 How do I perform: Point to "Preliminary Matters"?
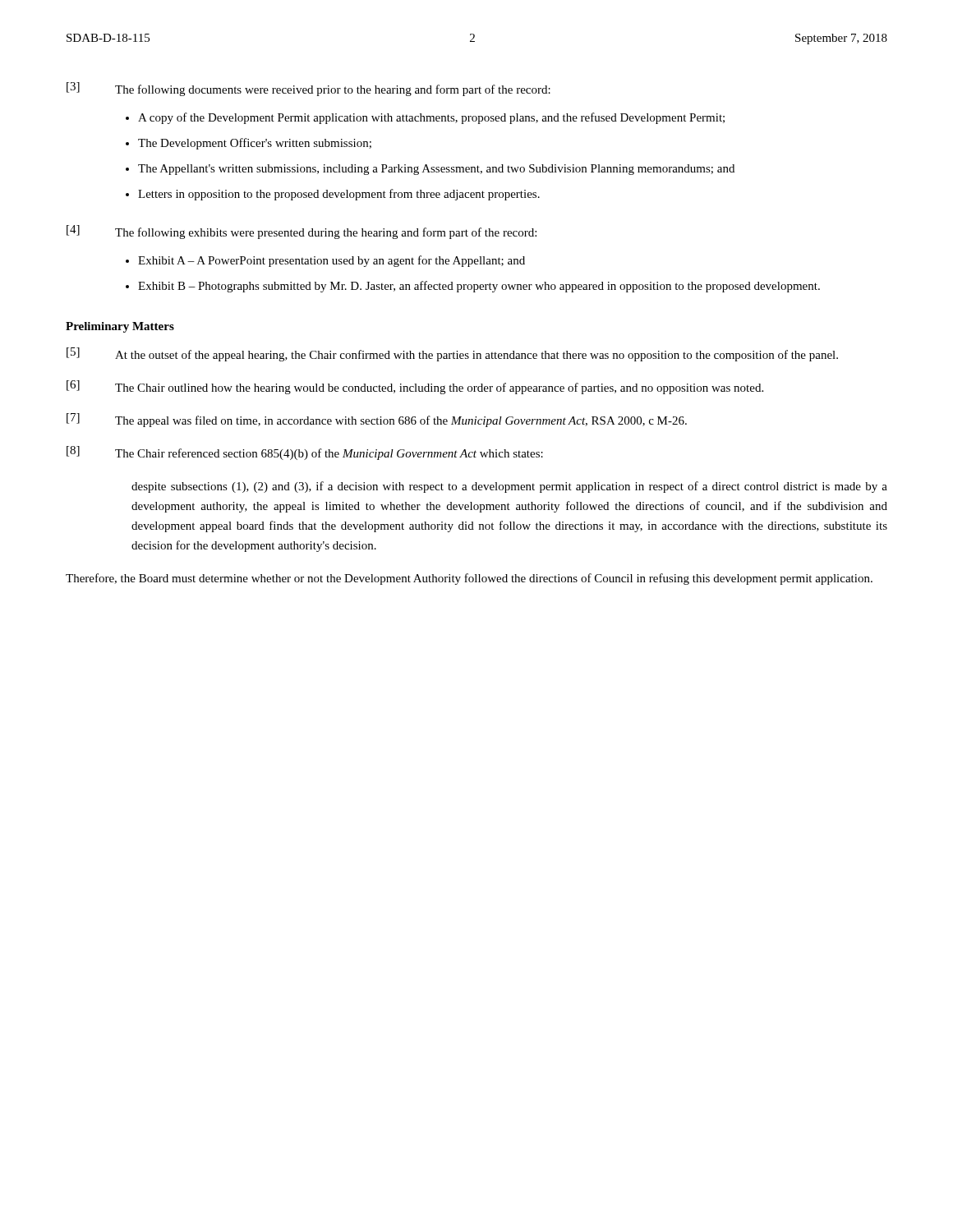coord(120,326)
